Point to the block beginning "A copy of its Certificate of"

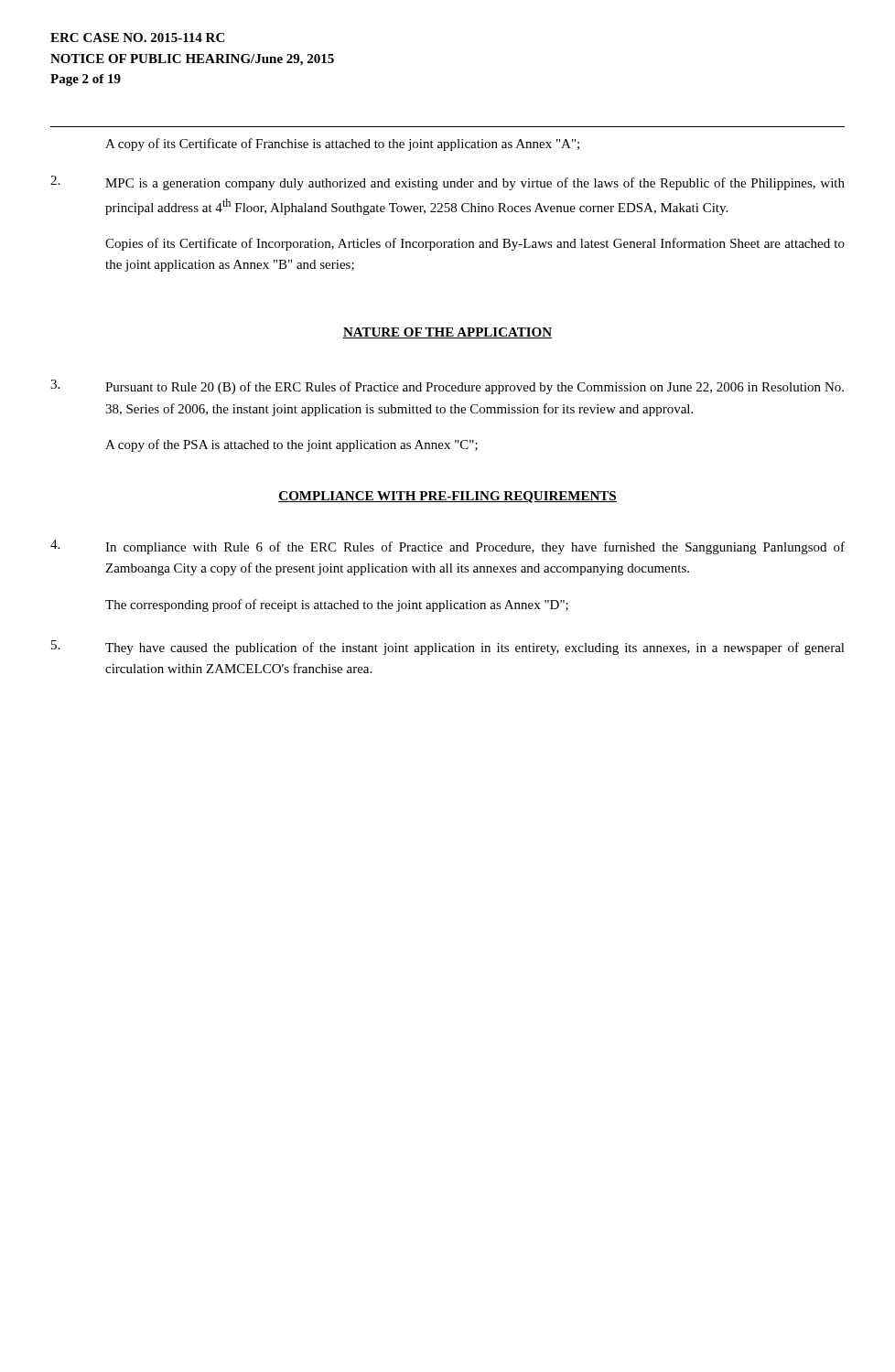(343, 144)
